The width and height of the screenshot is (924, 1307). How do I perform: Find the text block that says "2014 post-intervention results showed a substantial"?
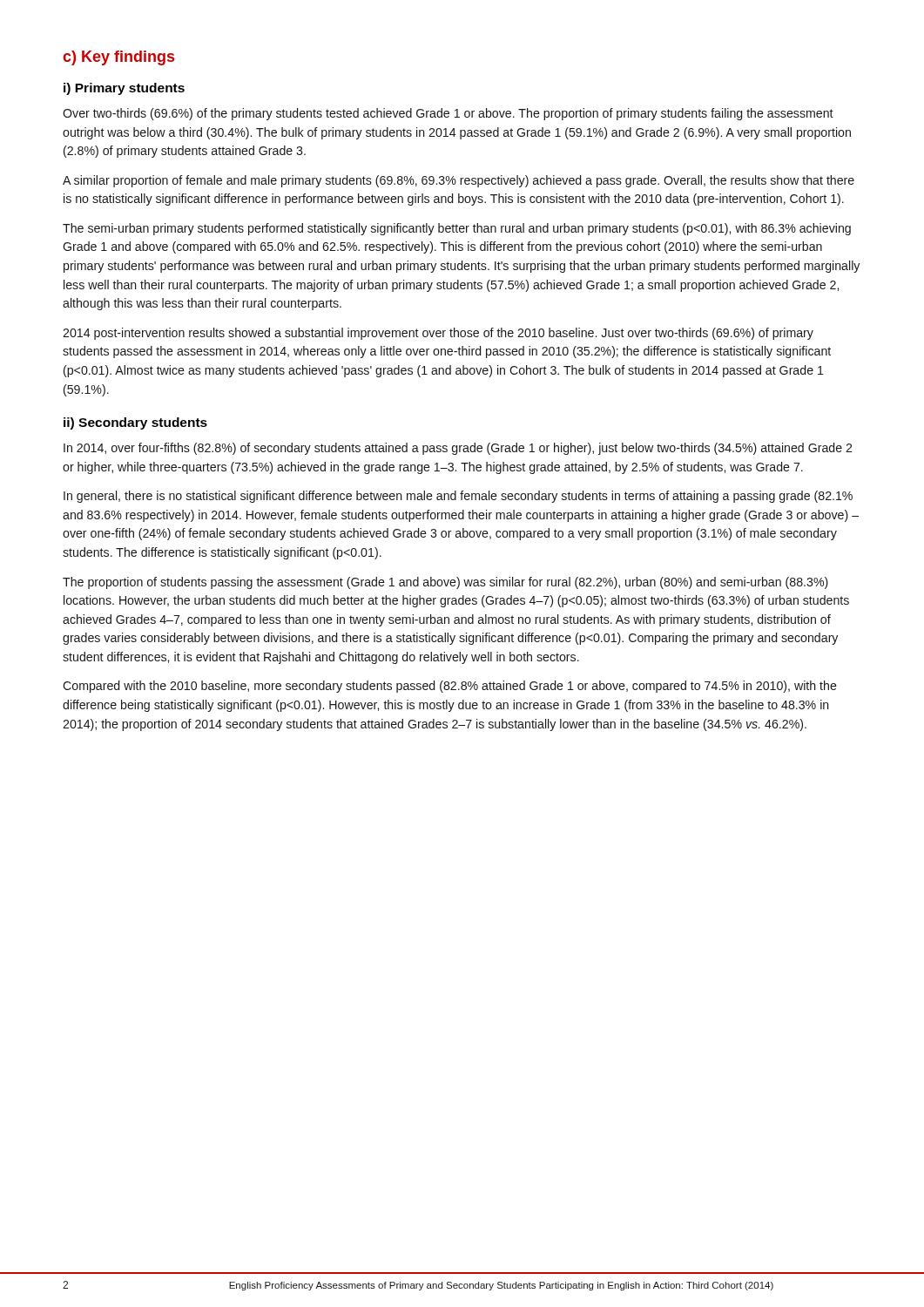pos(447,361)
